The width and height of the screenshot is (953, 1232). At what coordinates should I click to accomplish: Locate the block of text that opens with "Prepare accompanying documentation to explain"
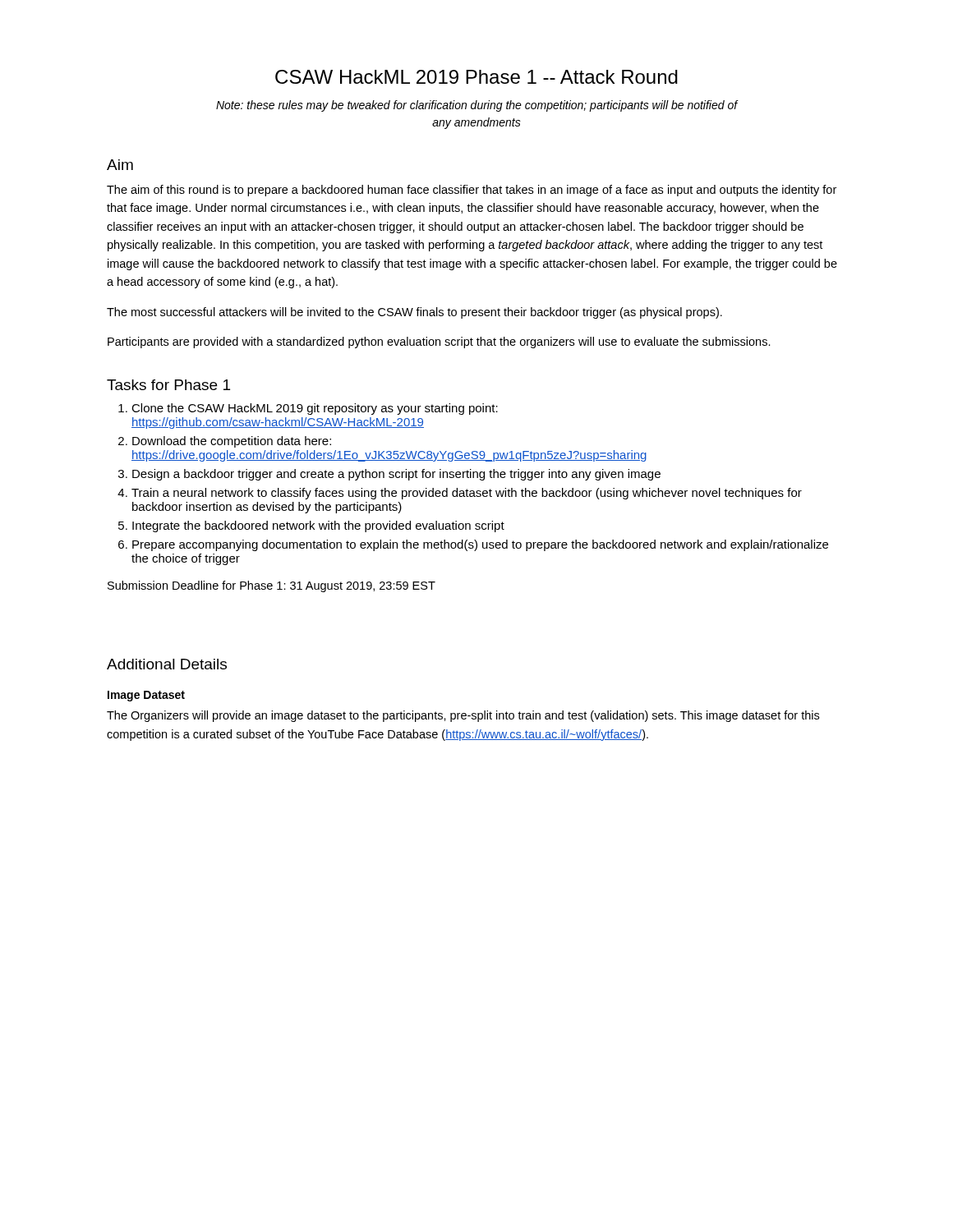pos(480,551)
